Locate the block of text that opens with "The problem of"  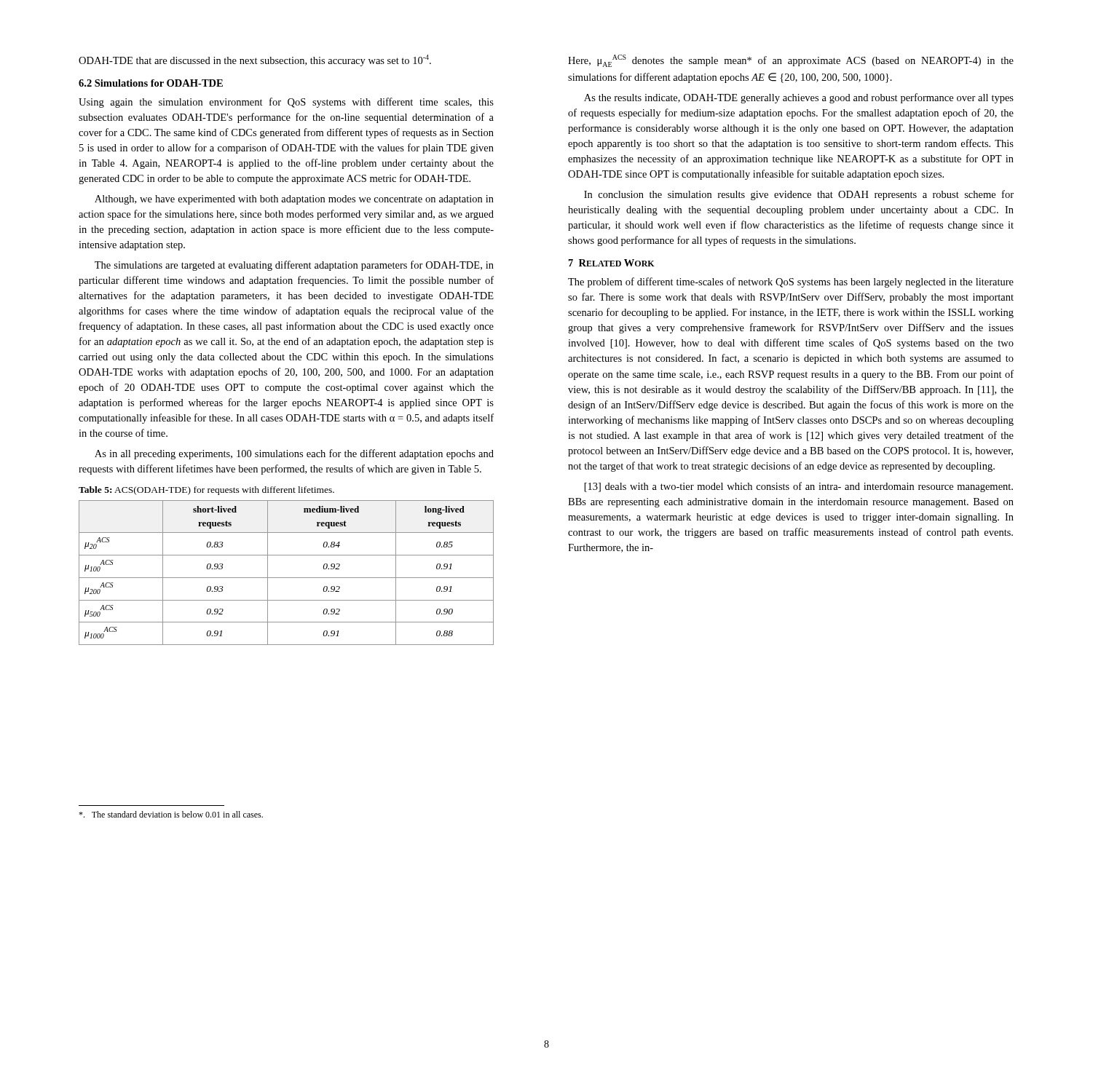point(791,374)
